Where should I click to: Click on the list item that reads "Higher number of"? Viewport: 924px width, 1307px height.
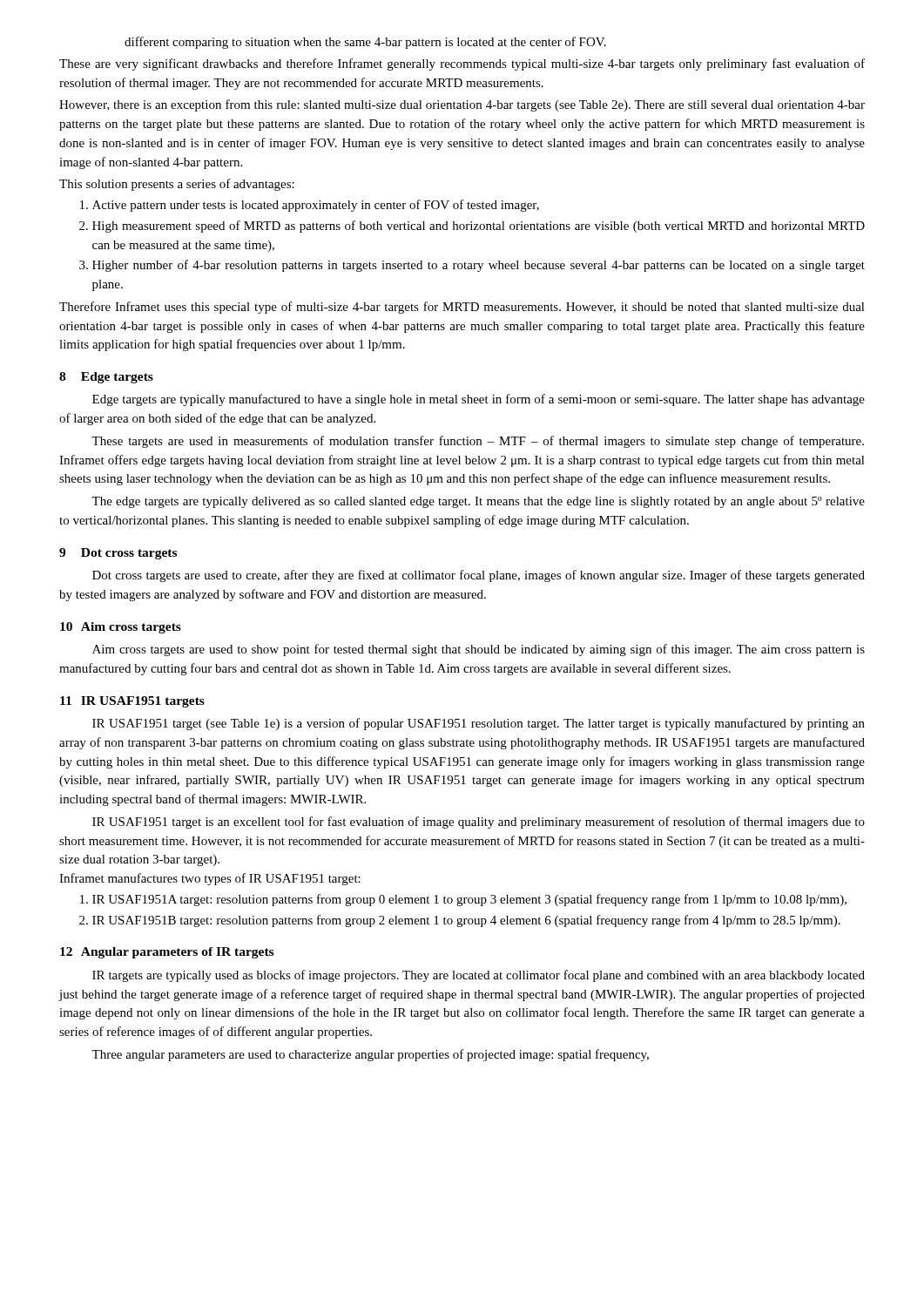(x=478, y=275)
